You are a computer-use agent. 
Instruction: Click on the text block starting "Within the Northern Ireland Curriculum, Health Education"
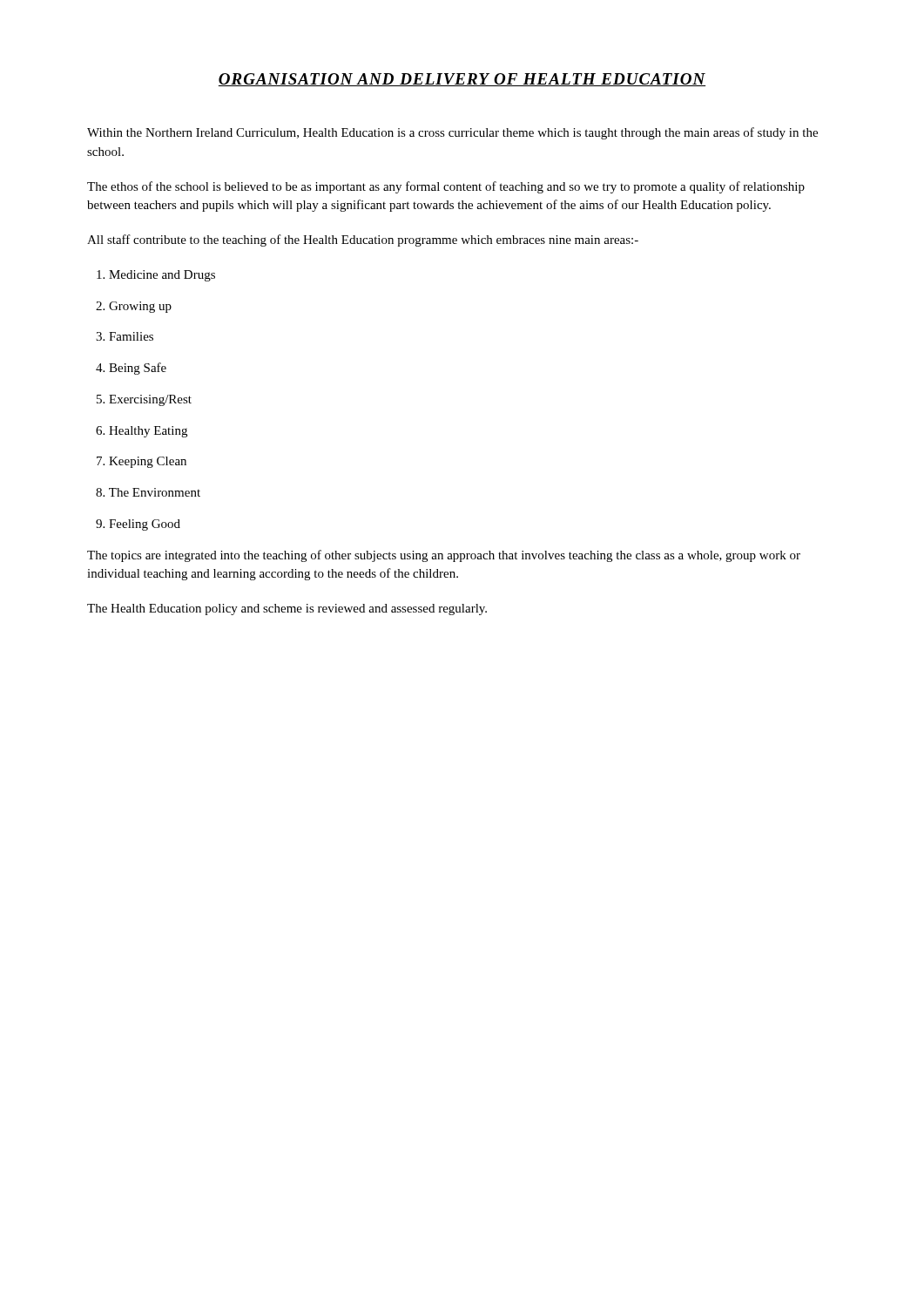[453, 142]
